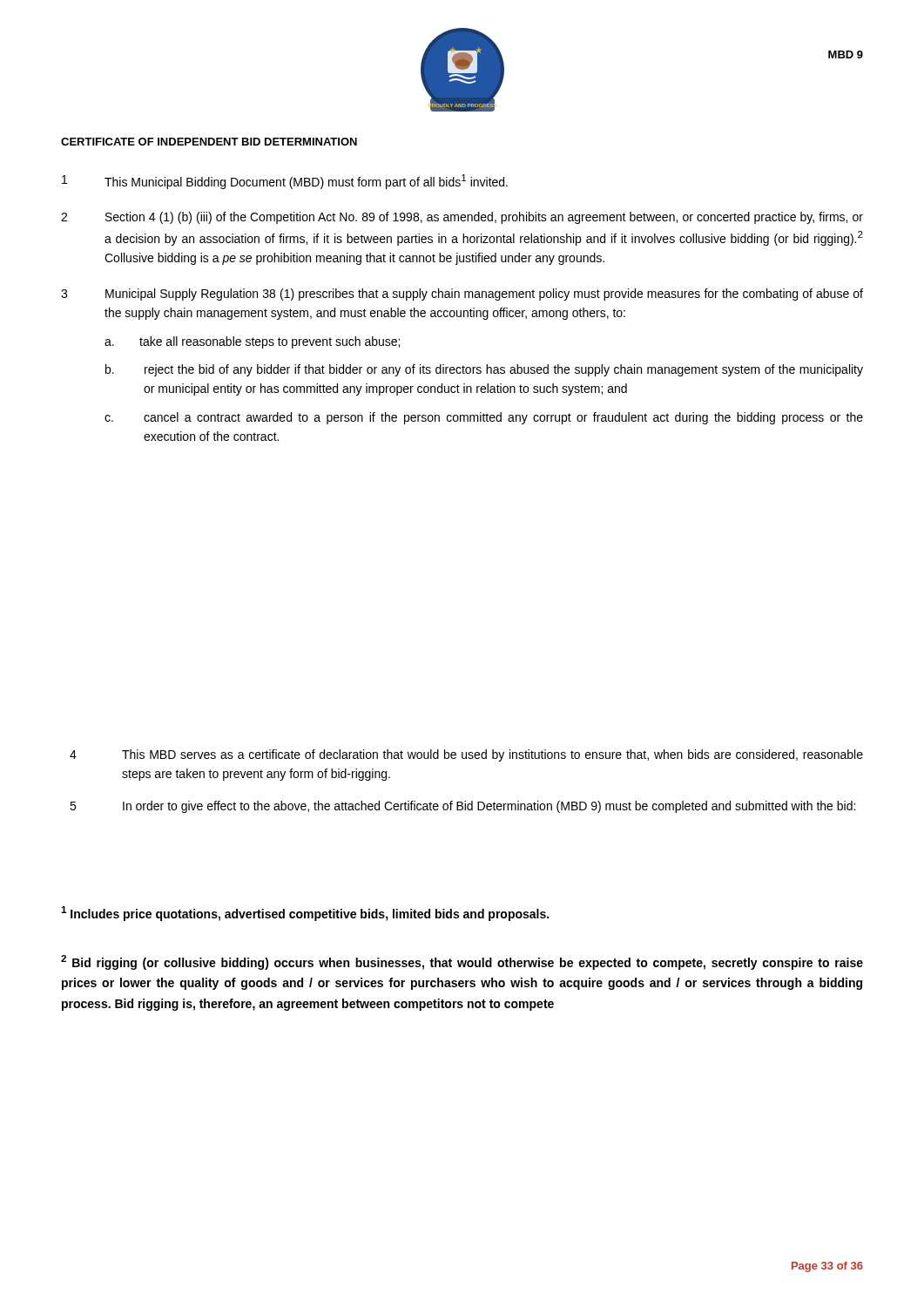
Task: Point to the passage starting "1 Includes price"
Action: coord(305,912)
